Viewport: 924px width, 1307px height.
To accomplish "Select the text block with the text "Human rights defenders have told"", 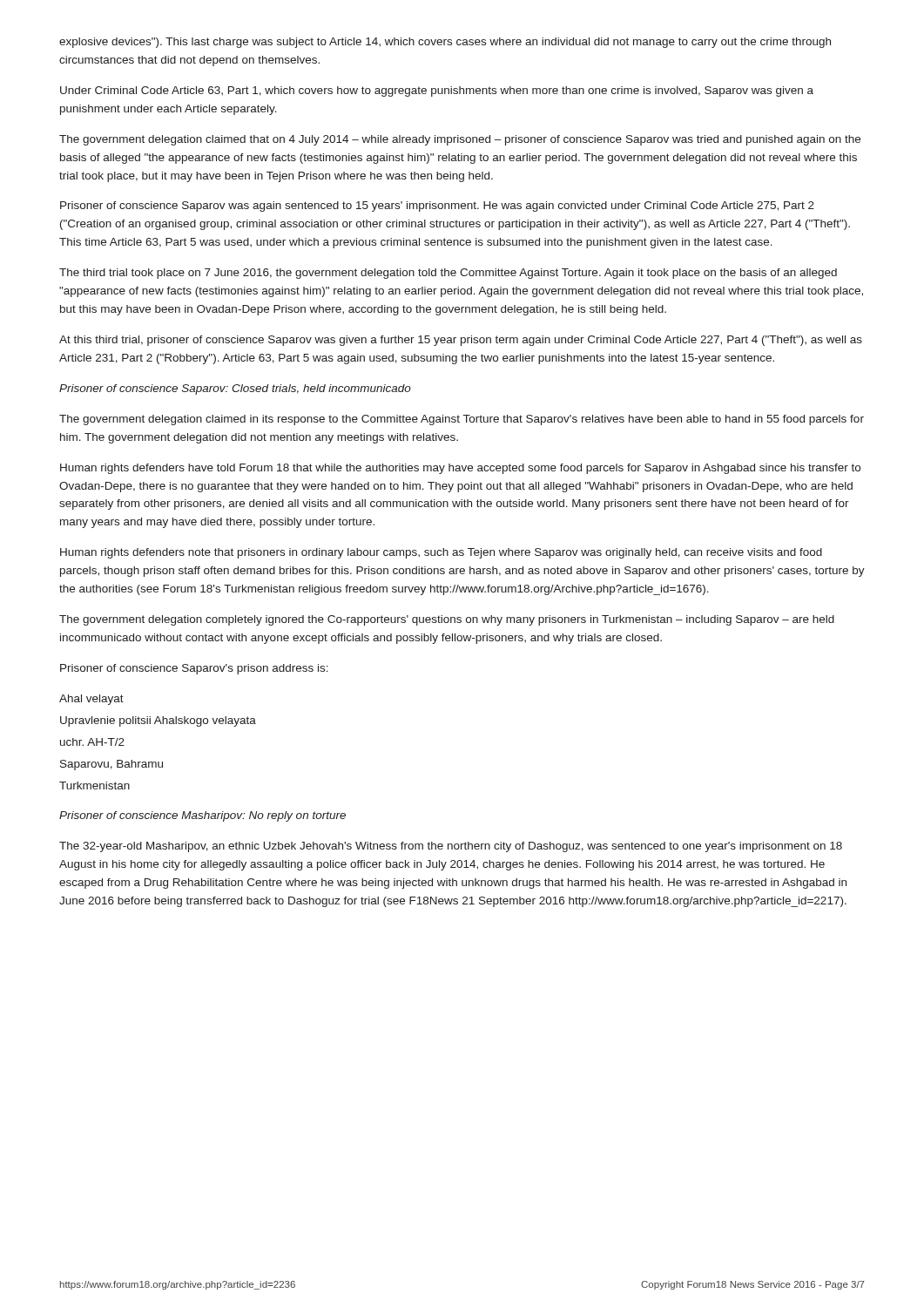I will pos(460,494).
